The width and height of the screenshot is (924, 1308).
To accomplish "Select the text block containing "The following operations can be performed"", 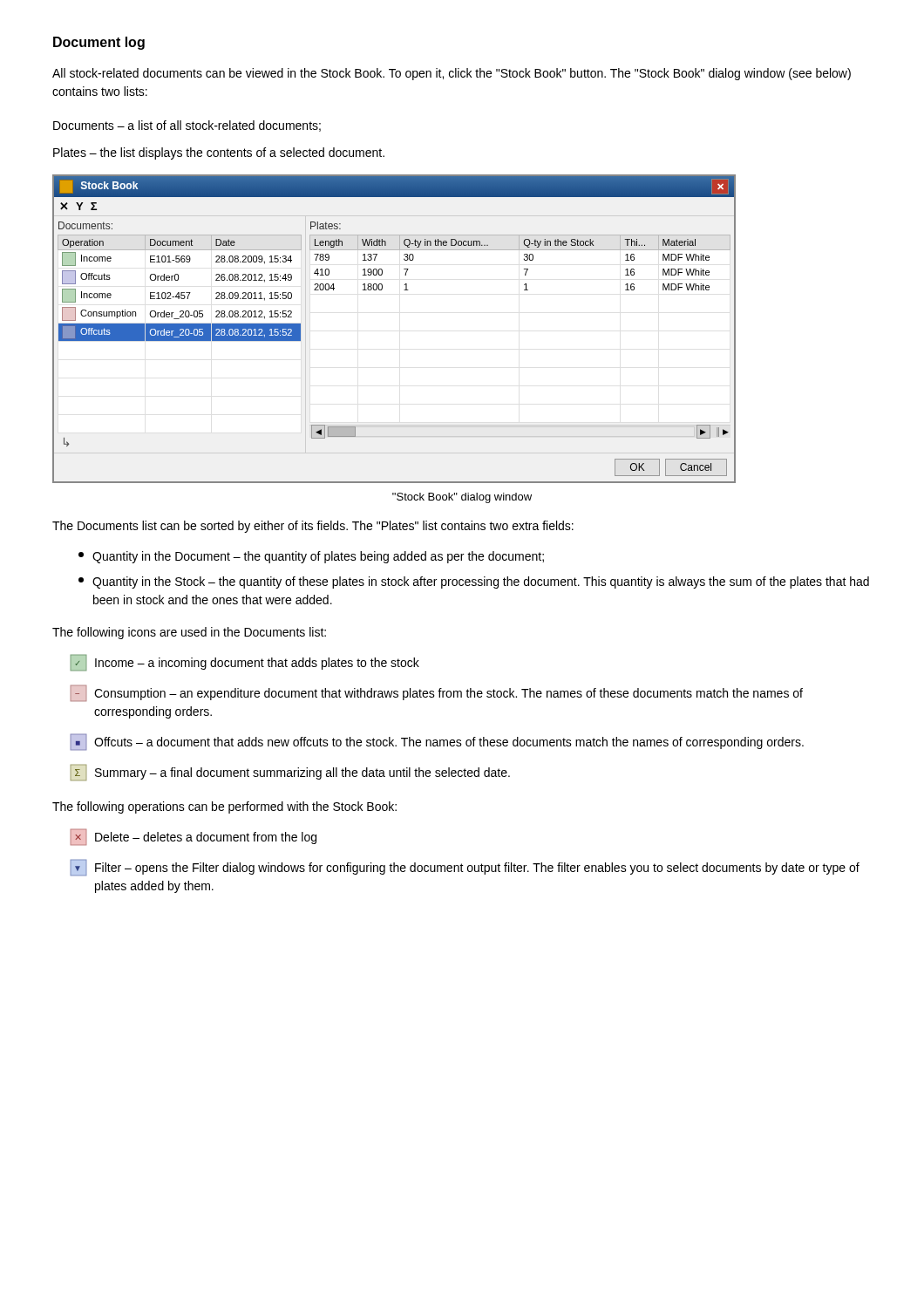I will tap(225, 807).
